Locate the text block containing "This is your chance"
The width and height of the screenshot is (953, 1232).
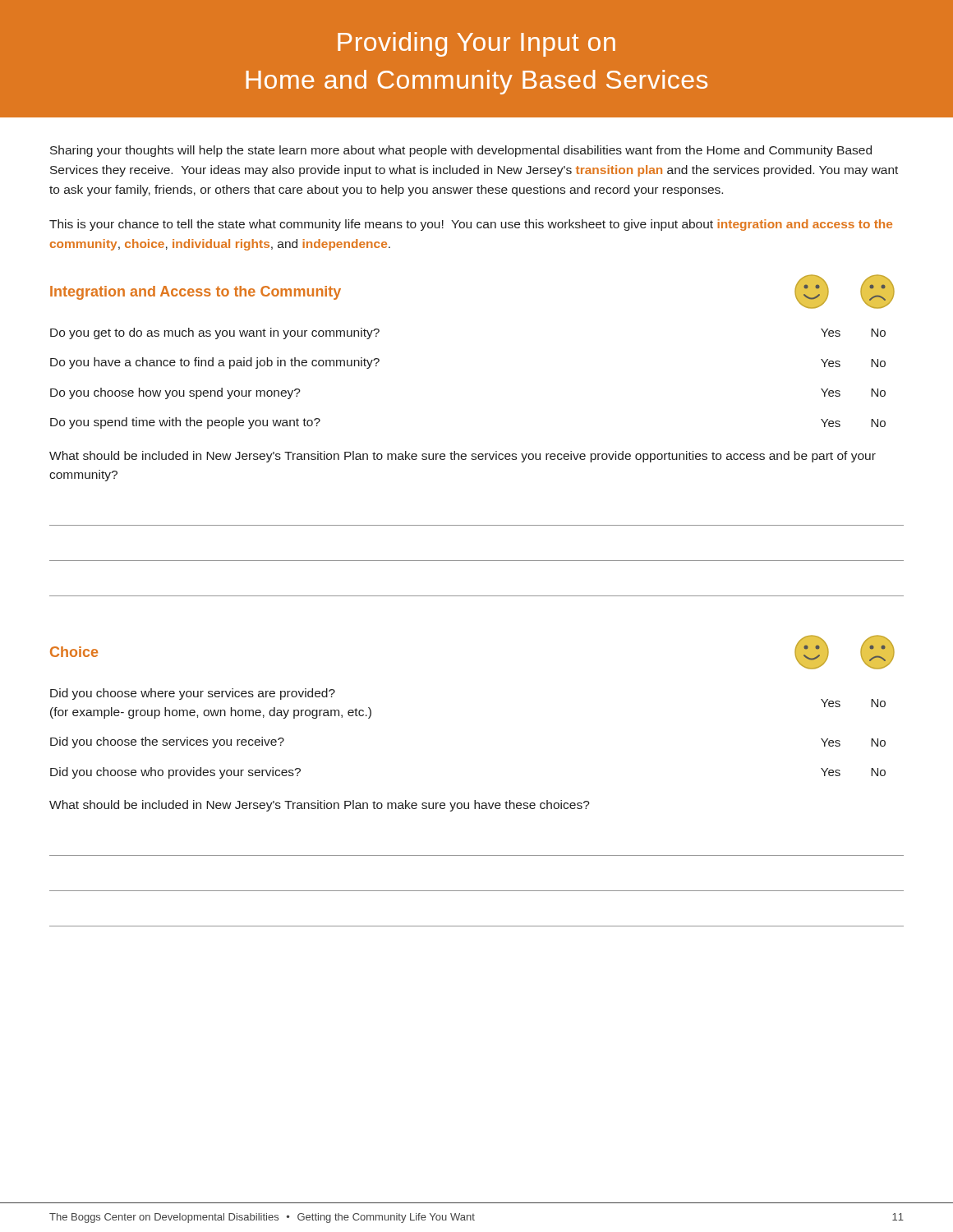(471, 234)
